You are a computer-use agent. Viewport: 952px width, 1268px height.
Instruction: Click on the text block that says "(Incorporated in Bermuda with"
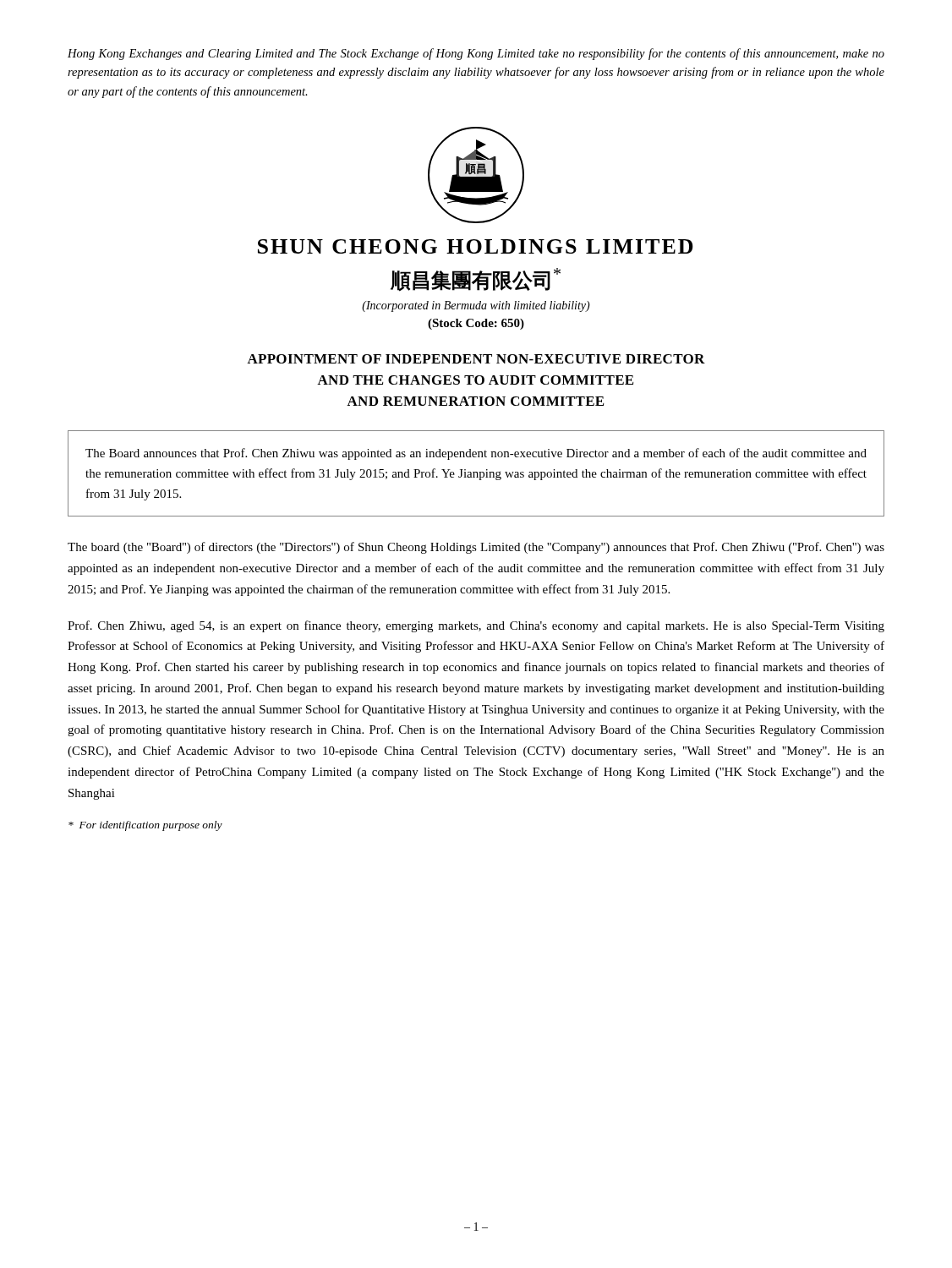[x=476, y=306]
